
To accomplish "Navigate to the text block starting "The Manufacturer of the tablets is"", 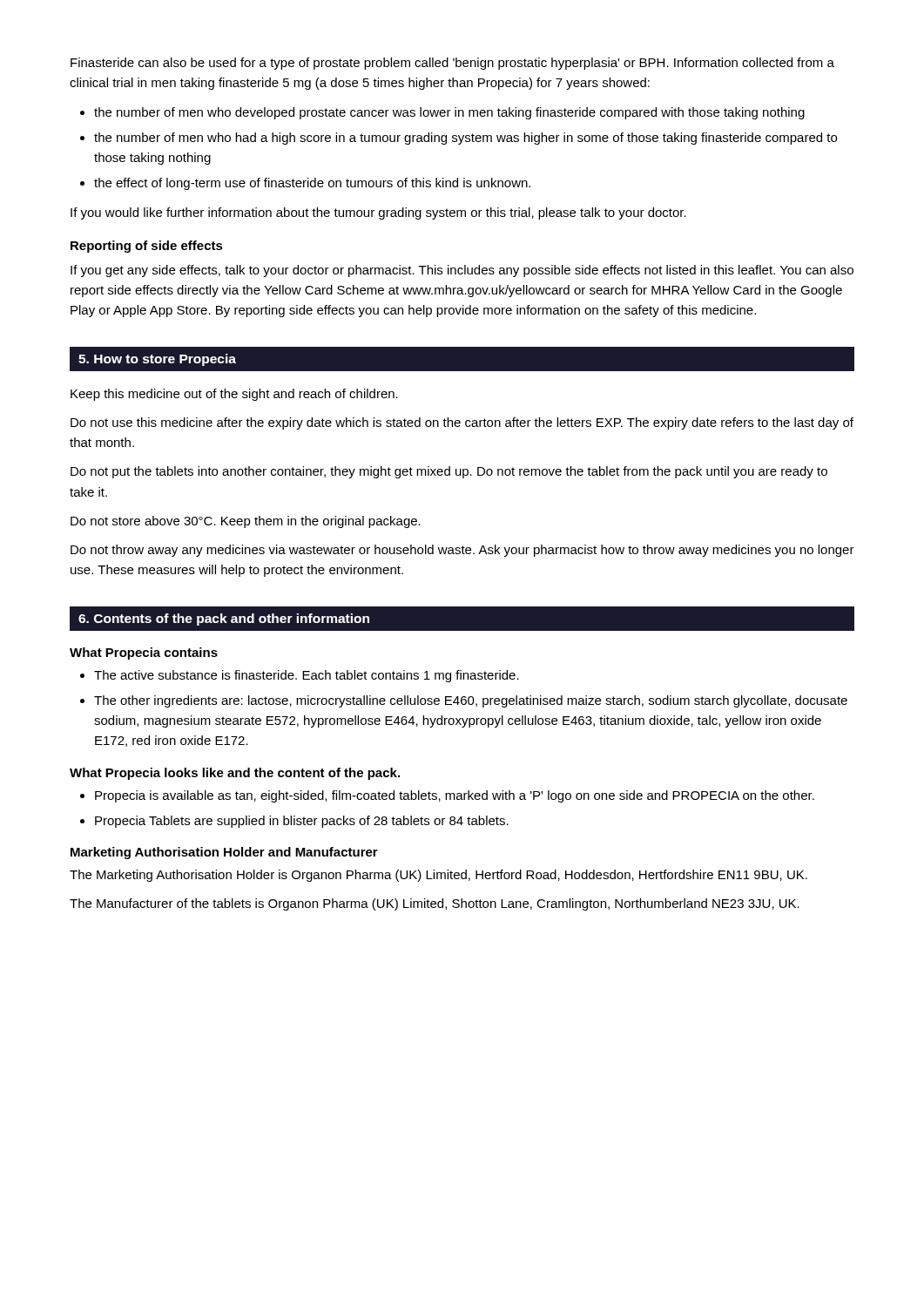I will pos(462,903).
